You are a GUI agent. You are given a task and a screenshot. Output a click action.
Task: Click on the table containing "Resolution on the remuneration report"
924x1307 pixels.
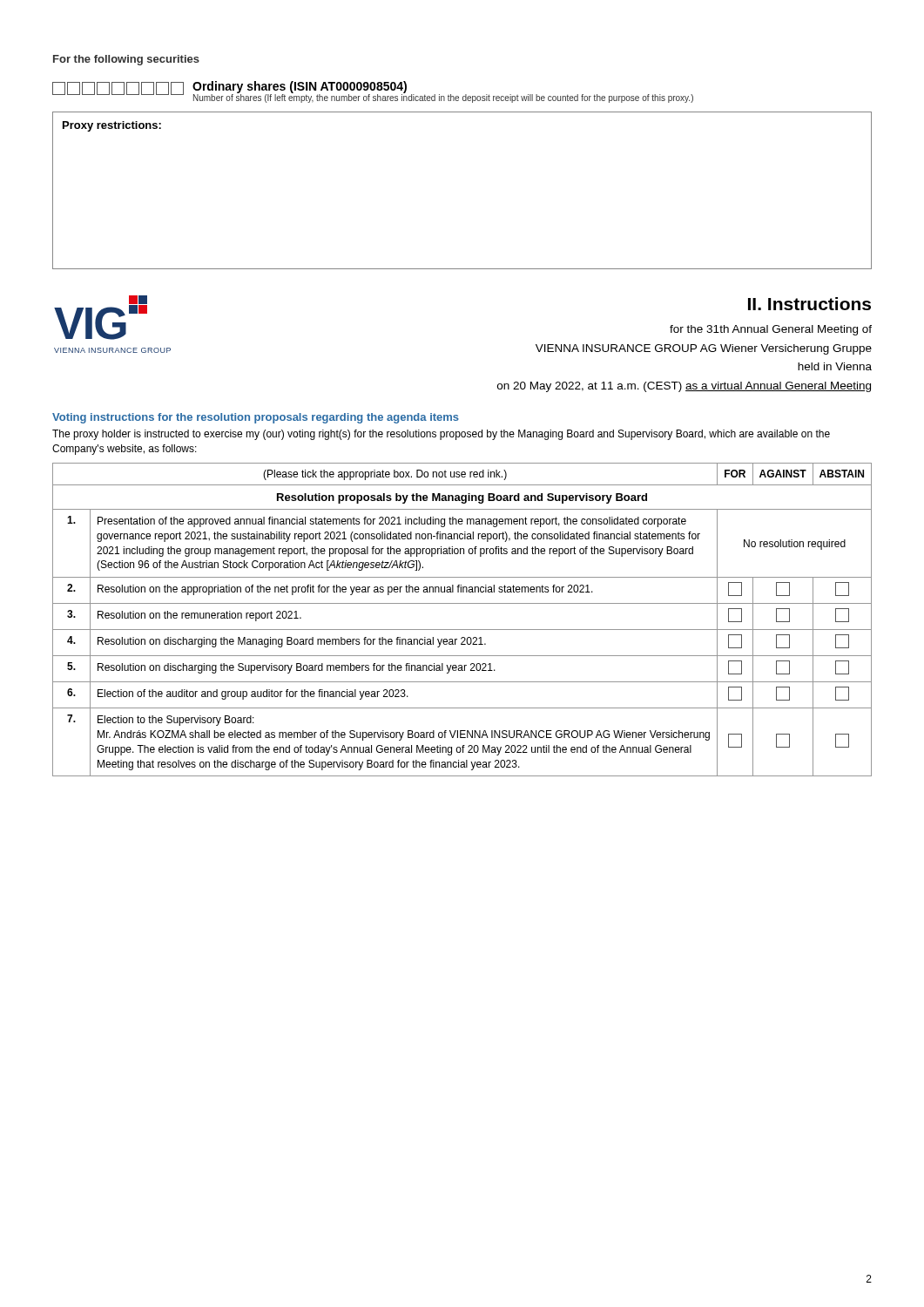[462, 620]
